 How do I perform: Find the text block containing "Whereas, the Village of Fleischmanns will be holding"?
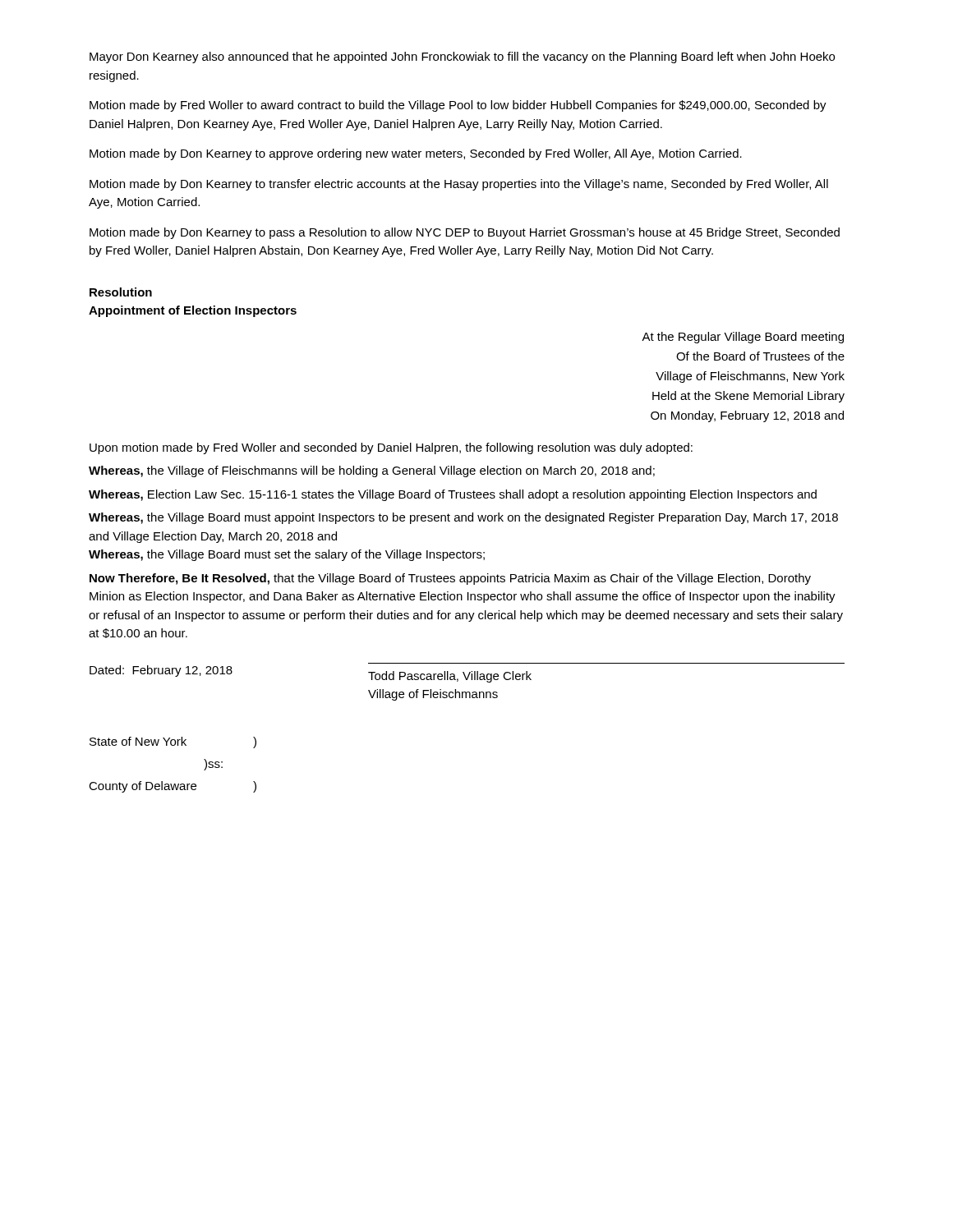click(372, 470)
